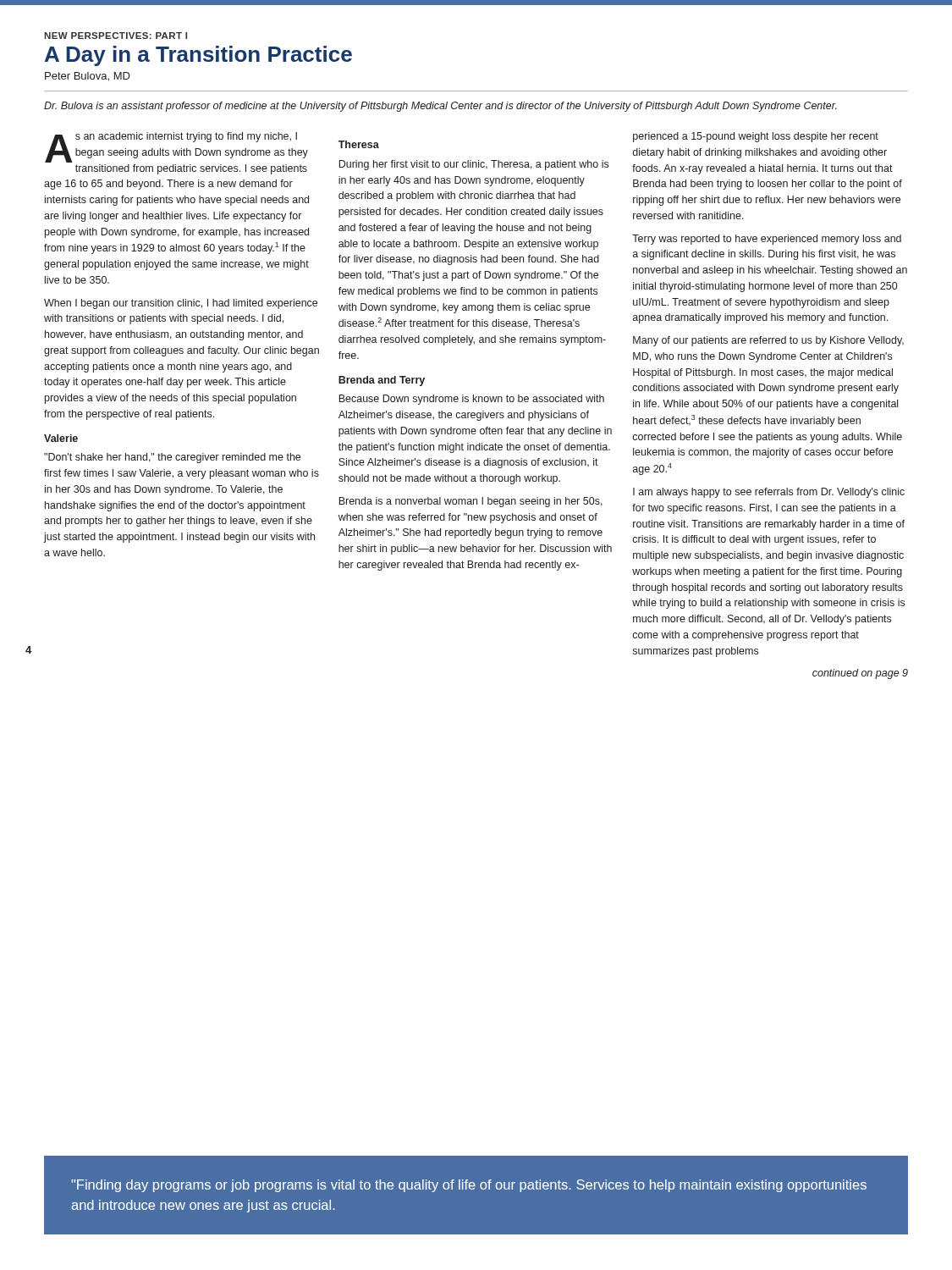Point to the passage starting "Brenda and Terry"
952x1270 pixels.
[x=382, y=381]
